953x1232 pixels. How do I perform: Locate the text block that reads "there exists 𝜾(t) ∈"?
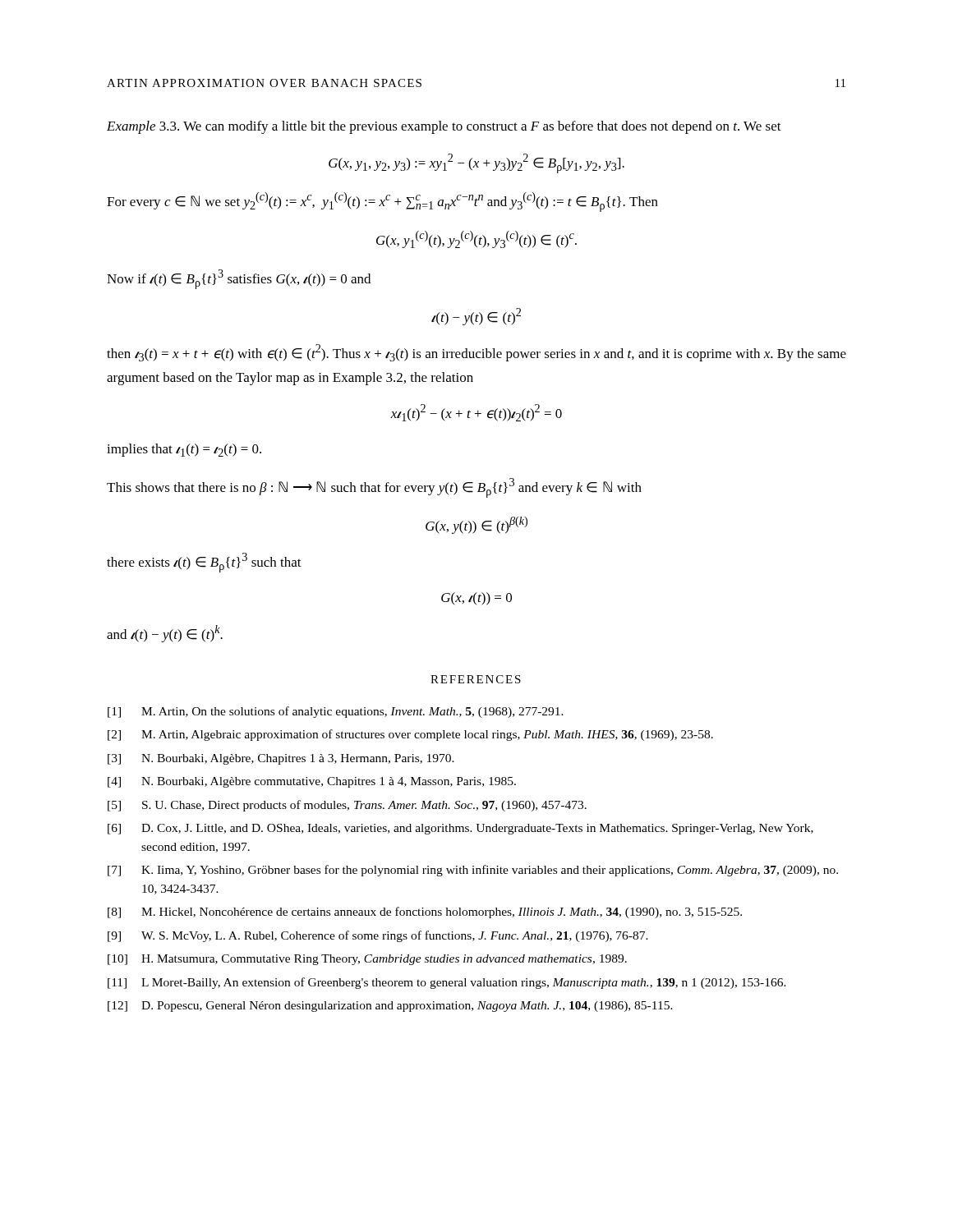pos(204,563)
